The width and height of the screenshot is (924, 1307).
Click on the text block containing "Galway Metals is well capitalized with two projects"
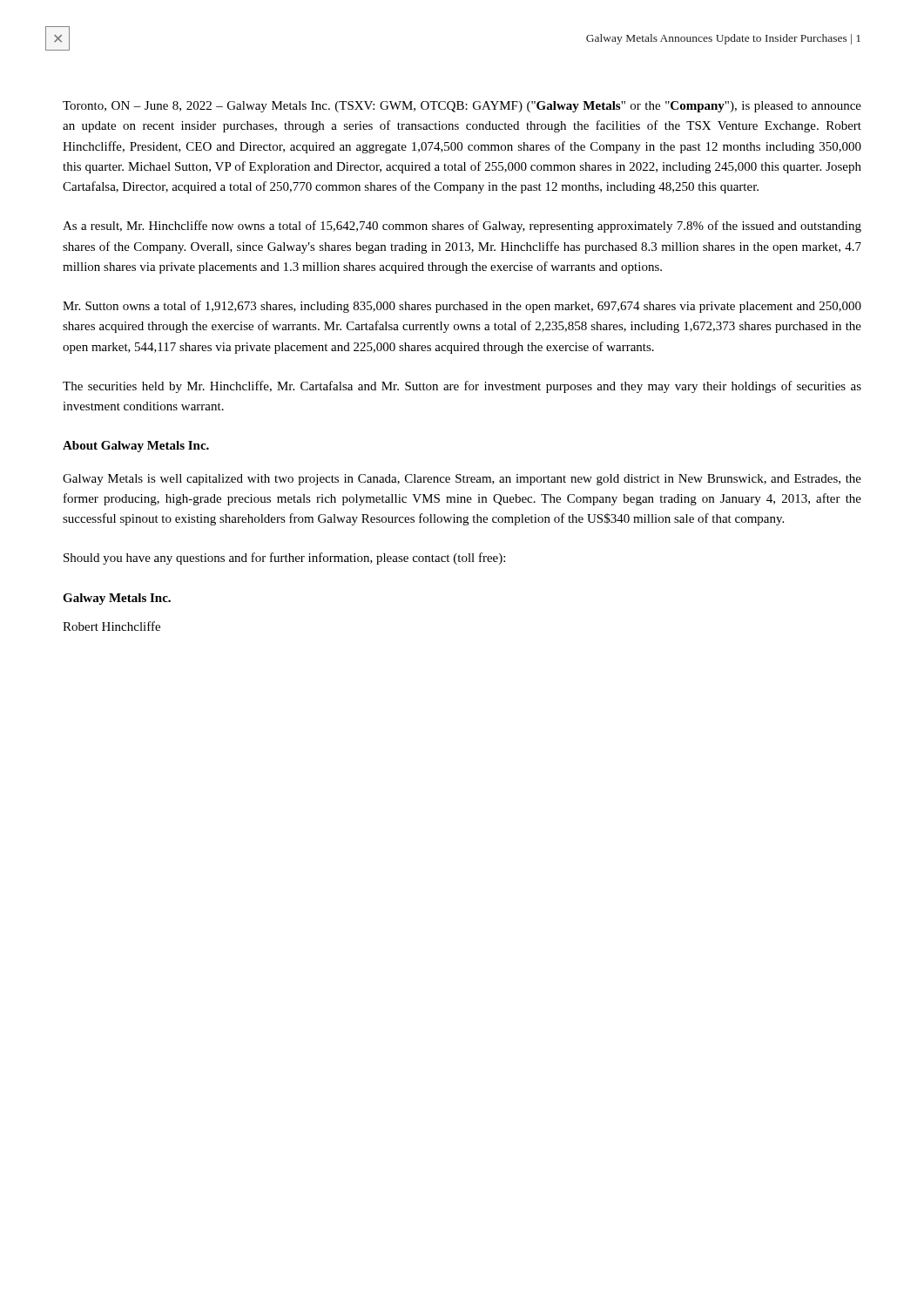(462, 498)
